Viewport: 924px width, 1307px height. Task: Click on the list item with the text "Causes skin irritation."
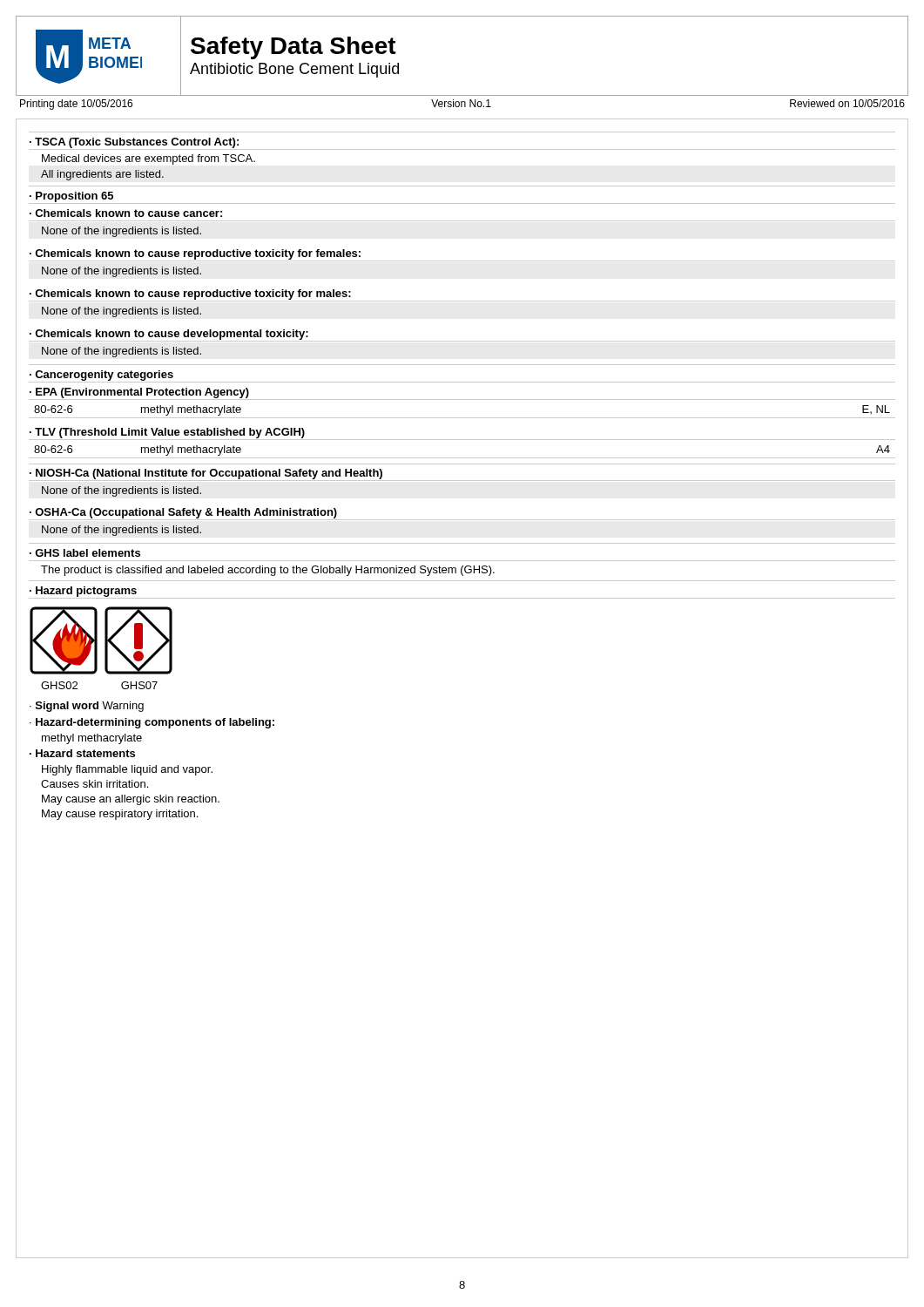95,784
